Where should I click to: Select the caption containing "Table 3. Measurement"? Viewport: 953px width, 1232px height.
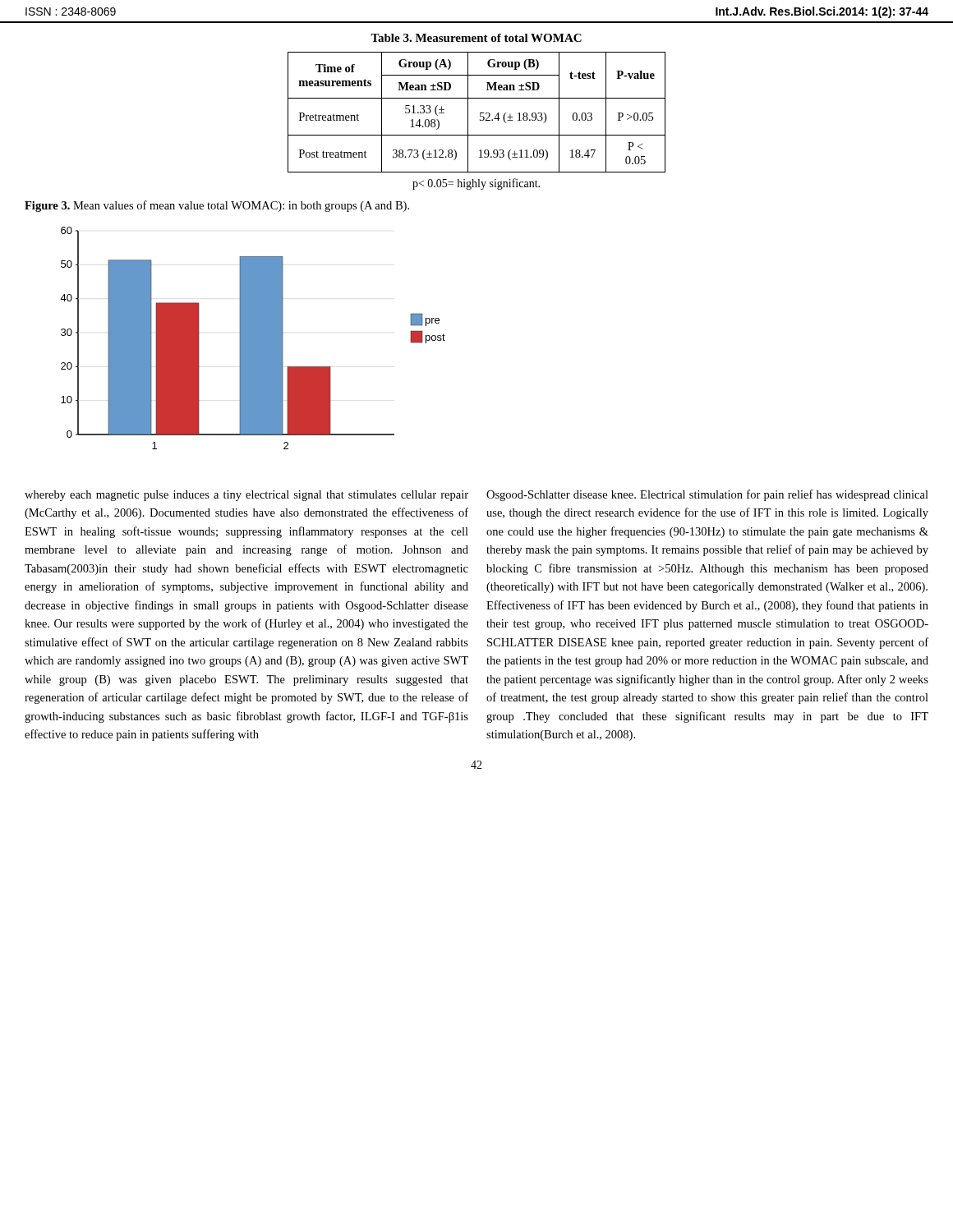[476, 38]
